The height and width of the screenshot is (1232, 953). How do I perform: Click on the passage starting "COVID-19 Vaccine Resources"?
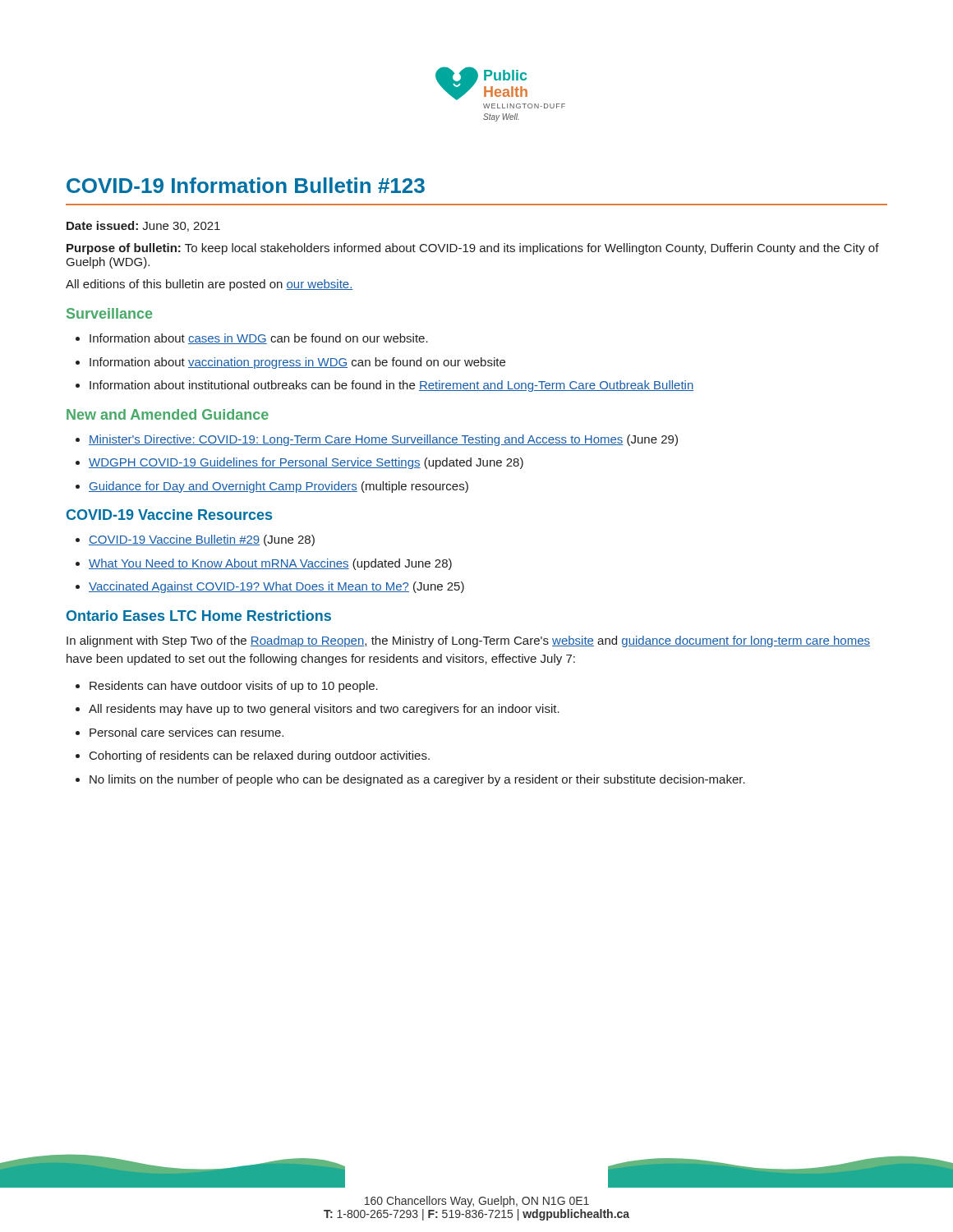[169, 515]
